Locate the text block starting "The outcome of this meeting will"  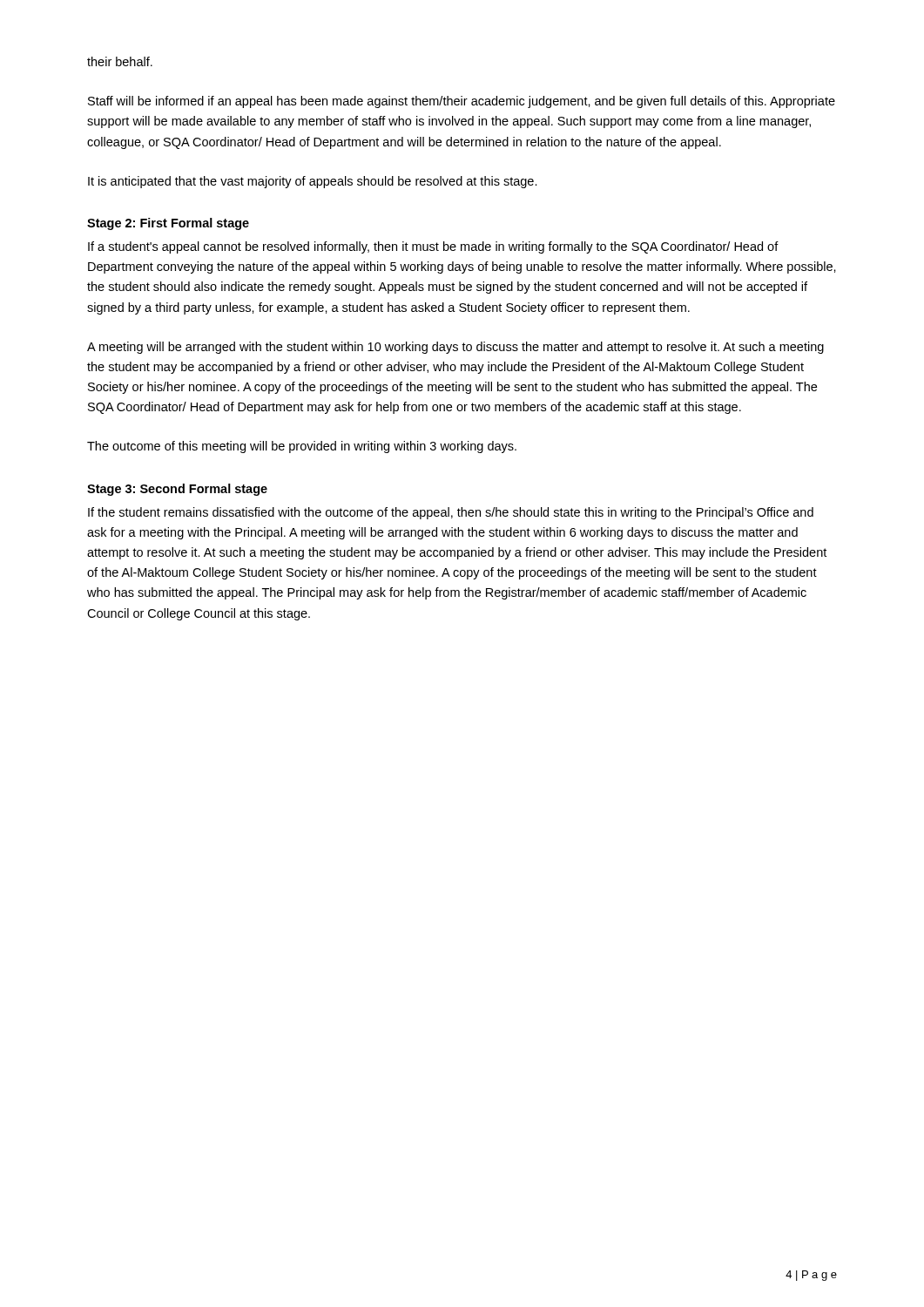pos(302,447)
